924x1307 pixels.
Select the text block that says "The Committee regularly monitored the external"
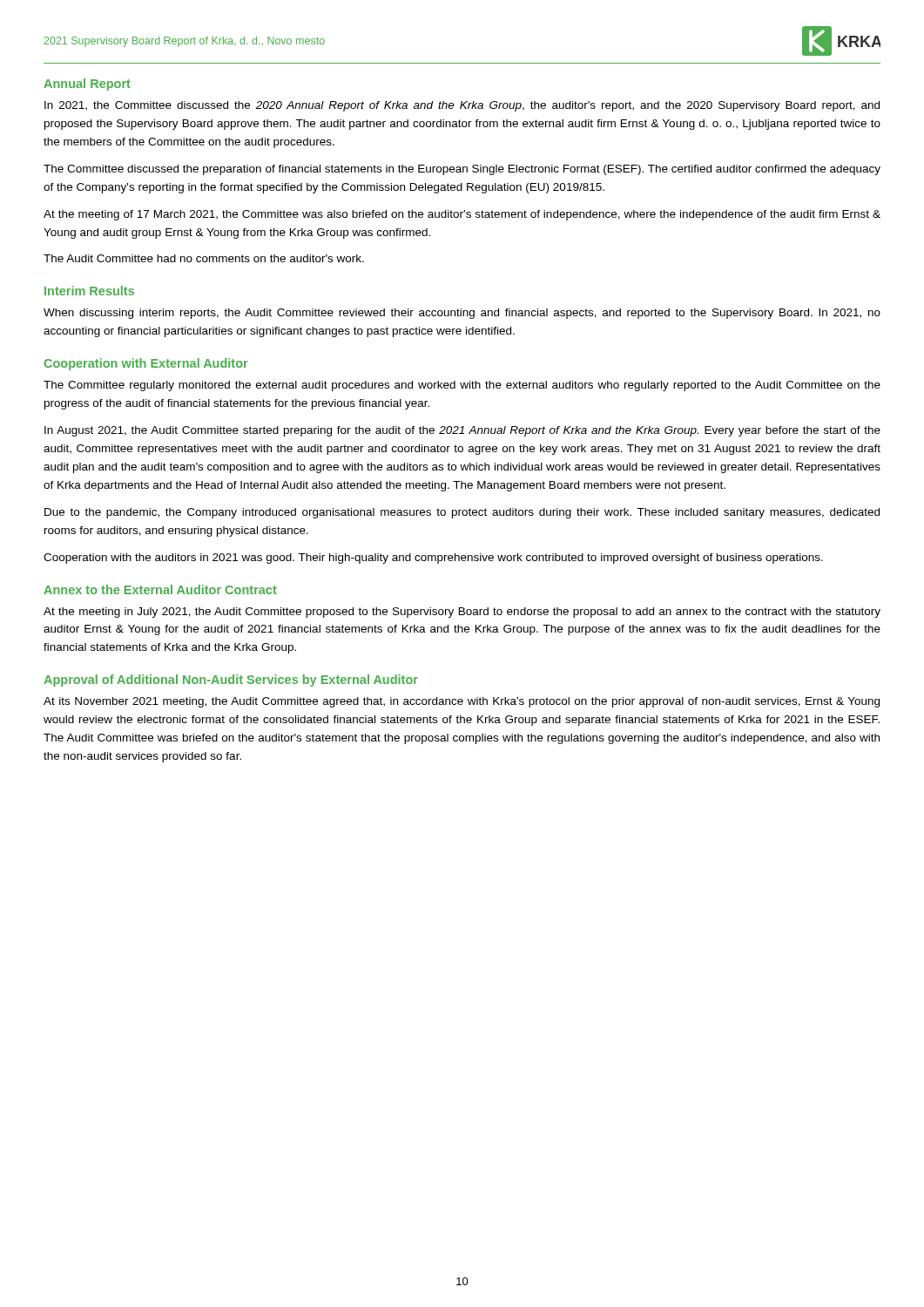tap(462, 394)
